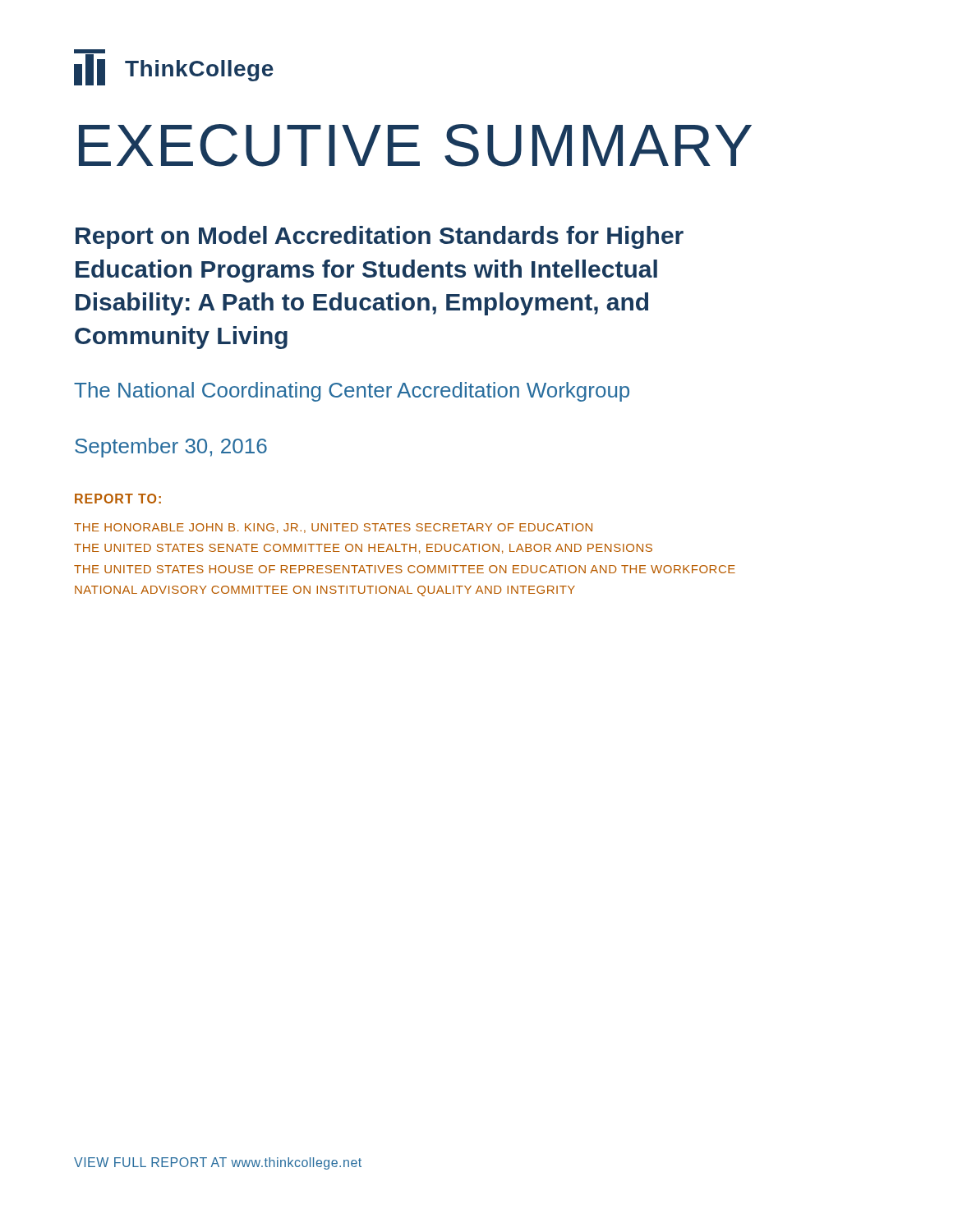
Task: Point to "The National Coordinating Center Accreditation Workgroup"
Action: pos(352,390)
